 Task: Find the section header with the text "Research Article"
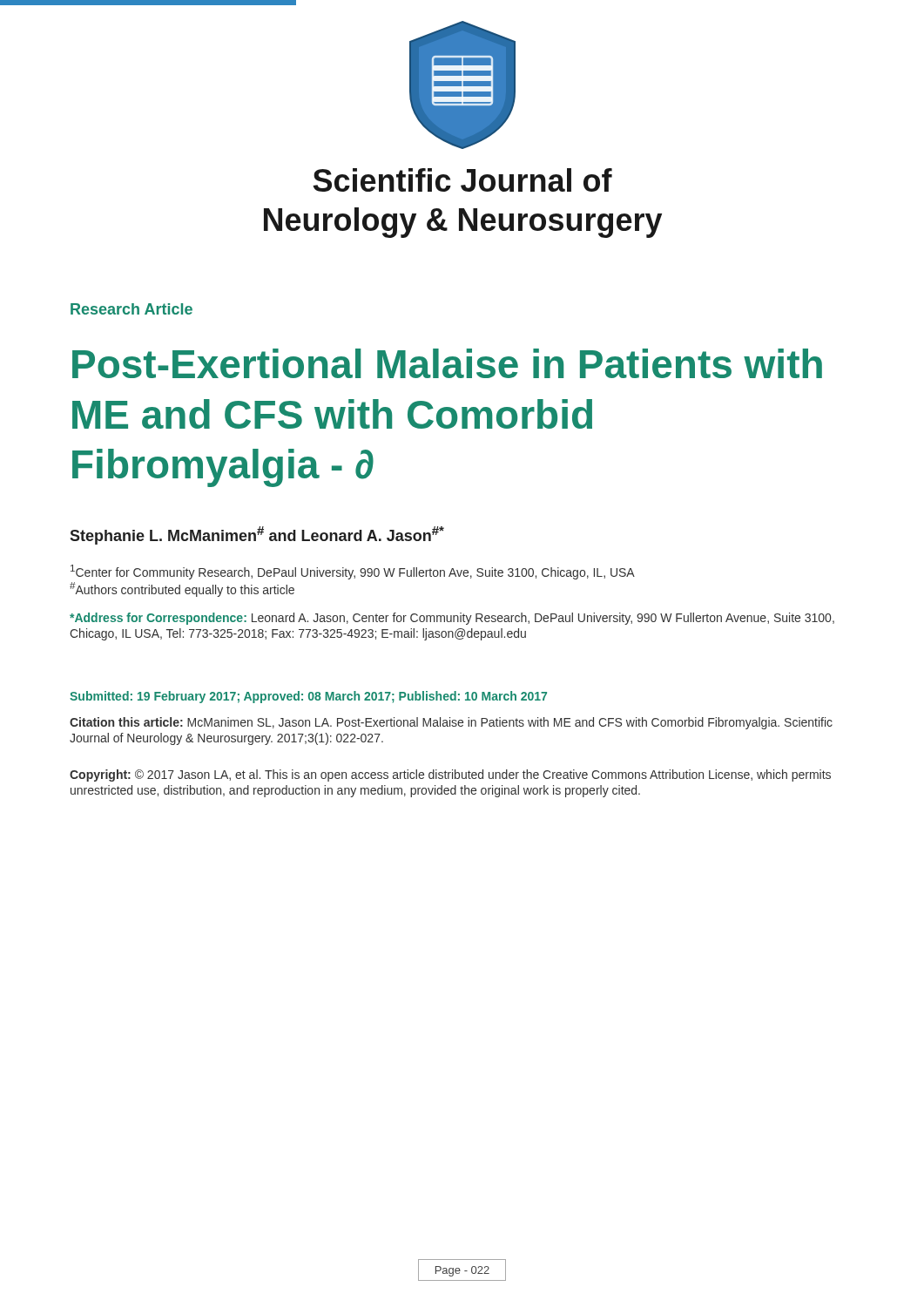(x=131, y=309)
